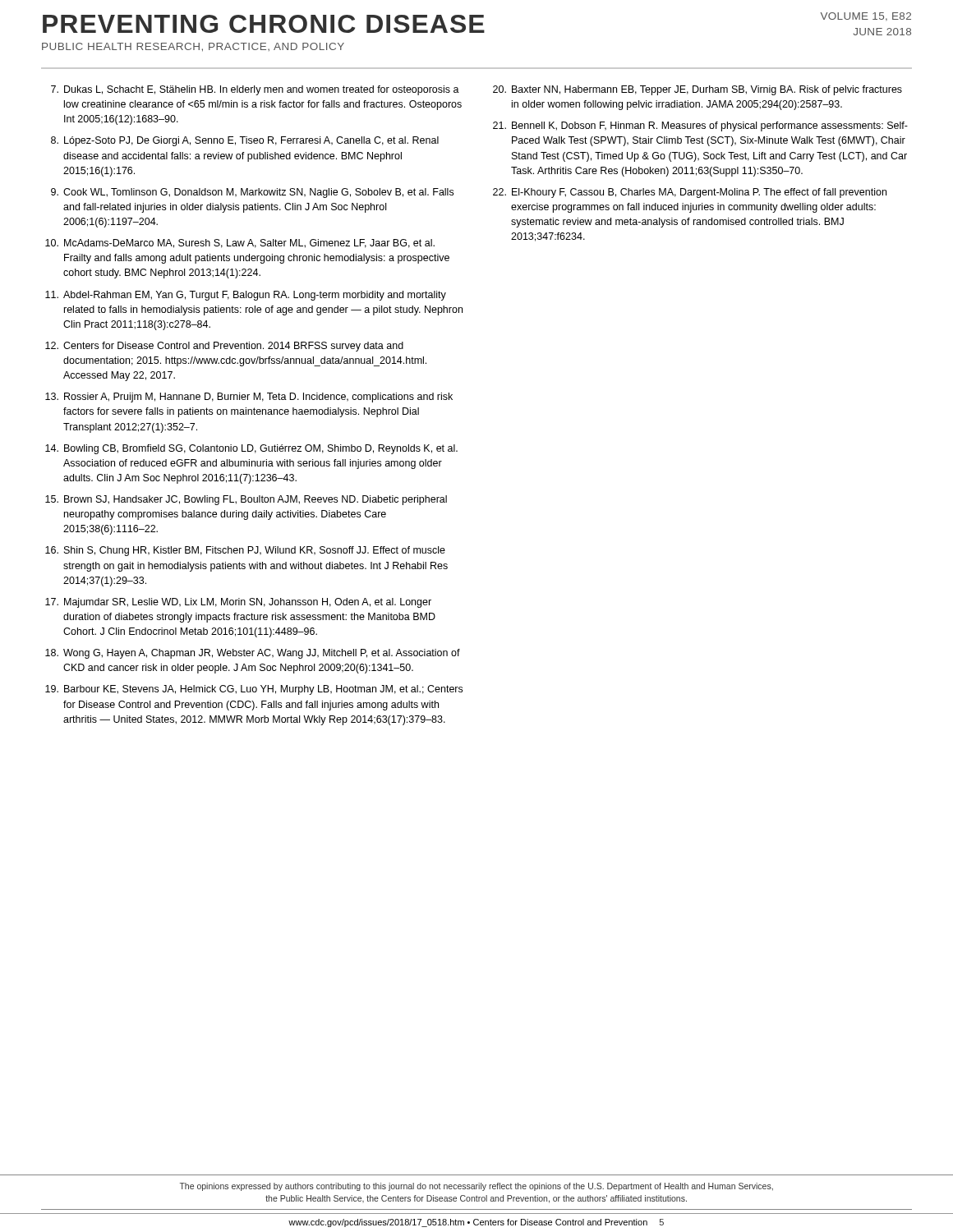Find the region starting "10. McAdams-DeMarco MA, Suresh S, Law A,"
Viewport: 953px width, 1232px height.
tap(253, 258)
